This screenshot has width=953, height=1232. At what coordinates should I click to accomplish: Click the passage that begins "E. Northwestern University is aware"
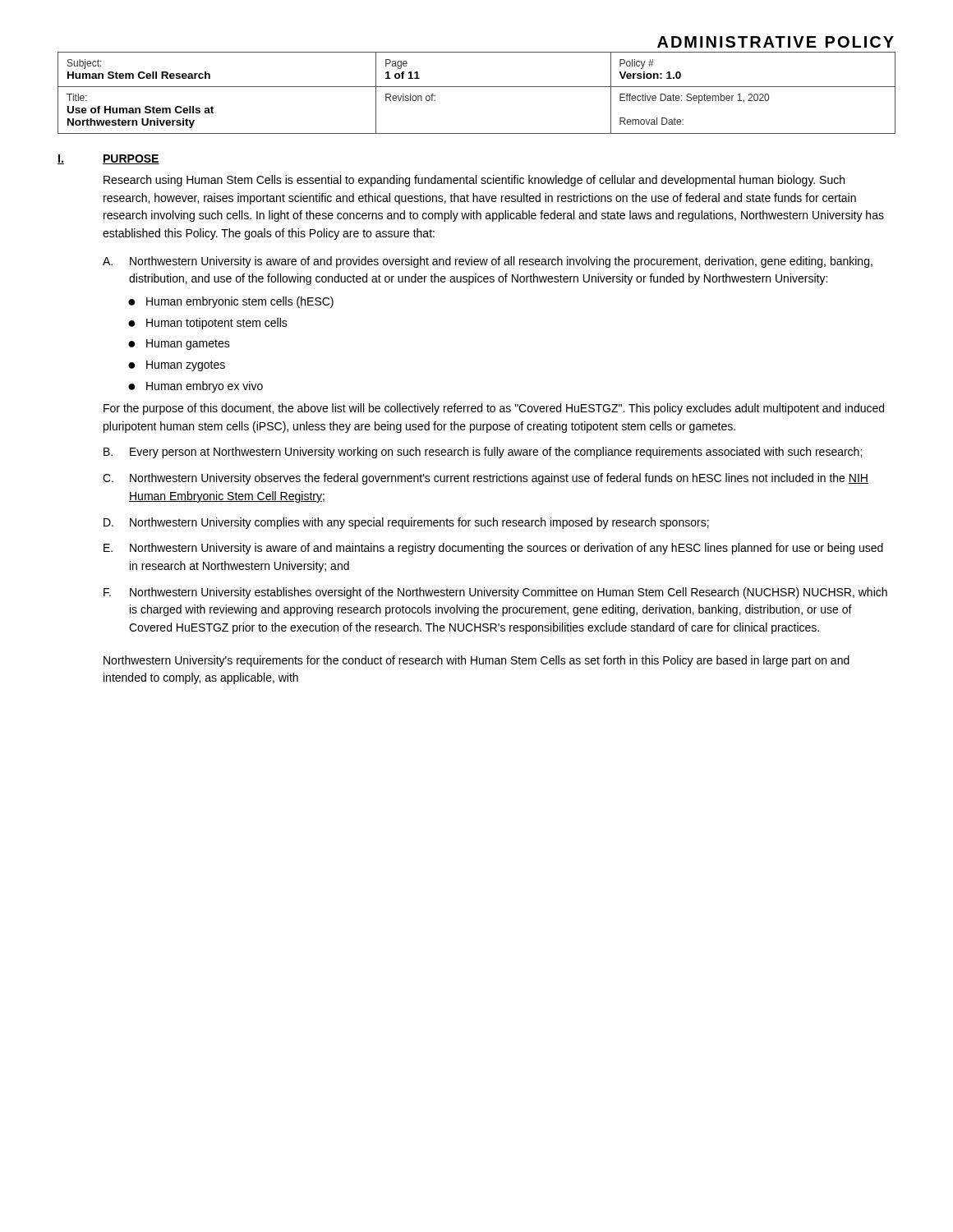499,558
